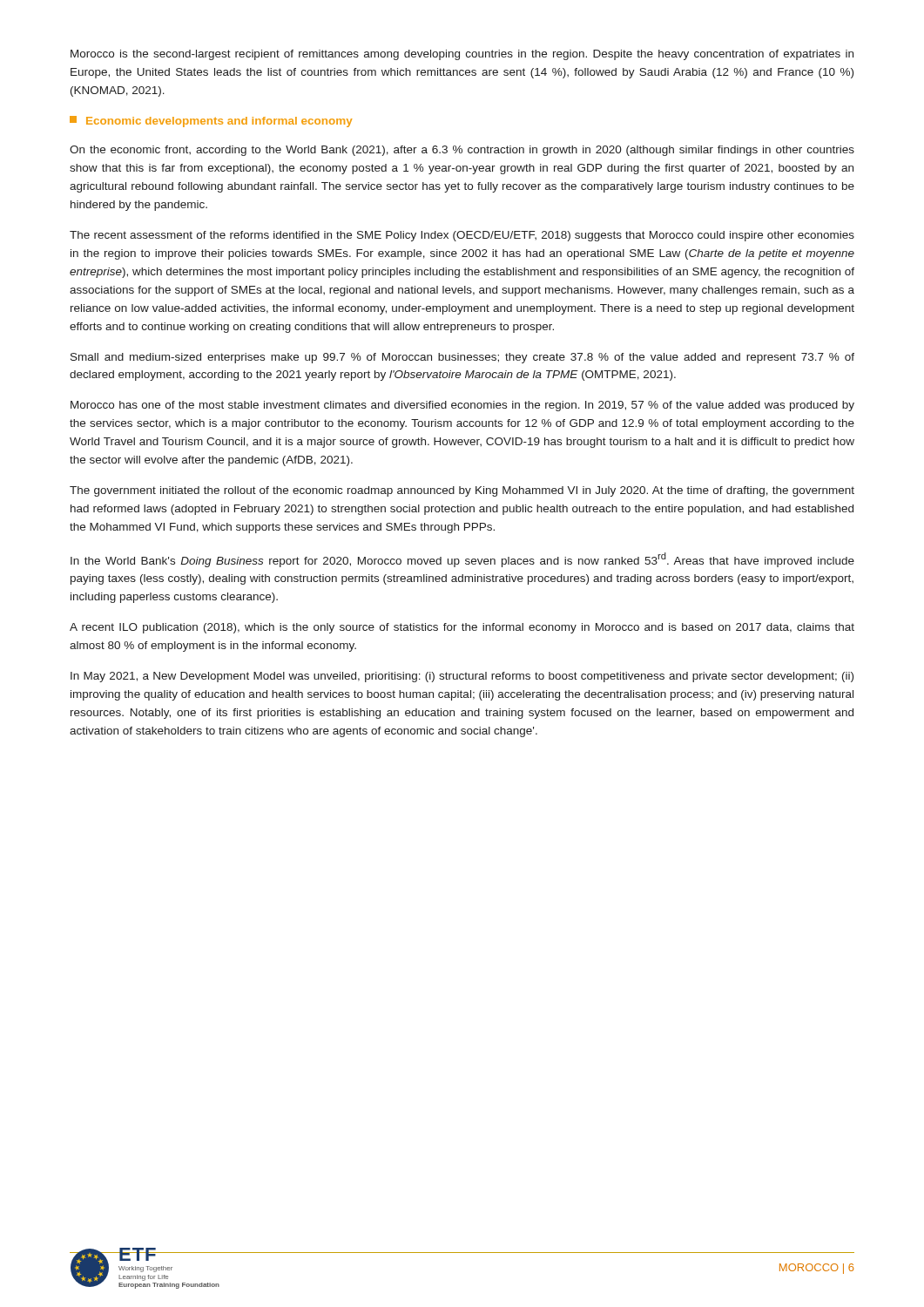
Task: Select the section header that says "Economic developments and informal economy"
Action: pyautogui.click(x=211, y=121)
